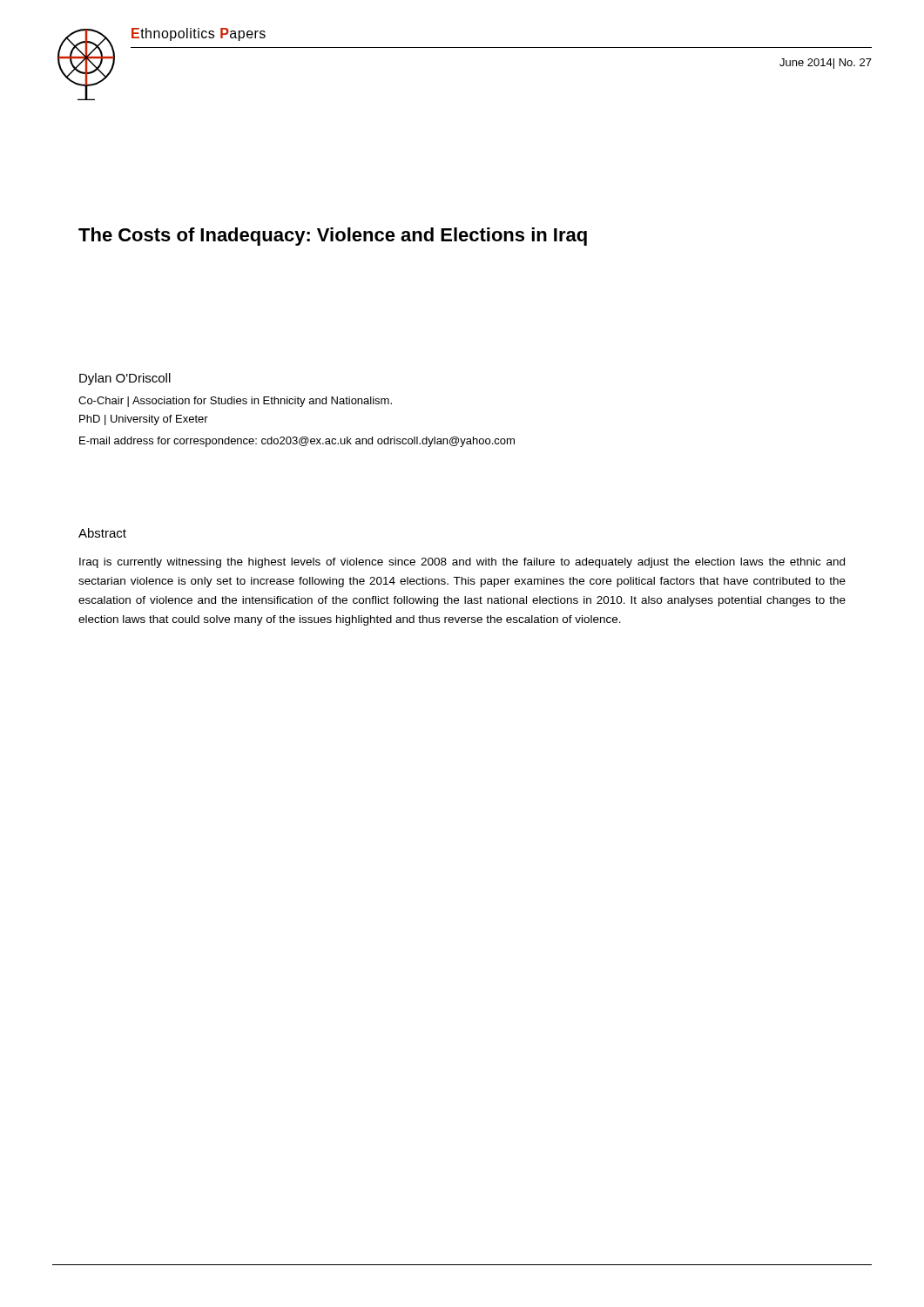The image size is (924, 1307).
Task: Click the passage that begins "Co-Chair | Association for Studies in Ethnicity and"
Action: (236, 400)
